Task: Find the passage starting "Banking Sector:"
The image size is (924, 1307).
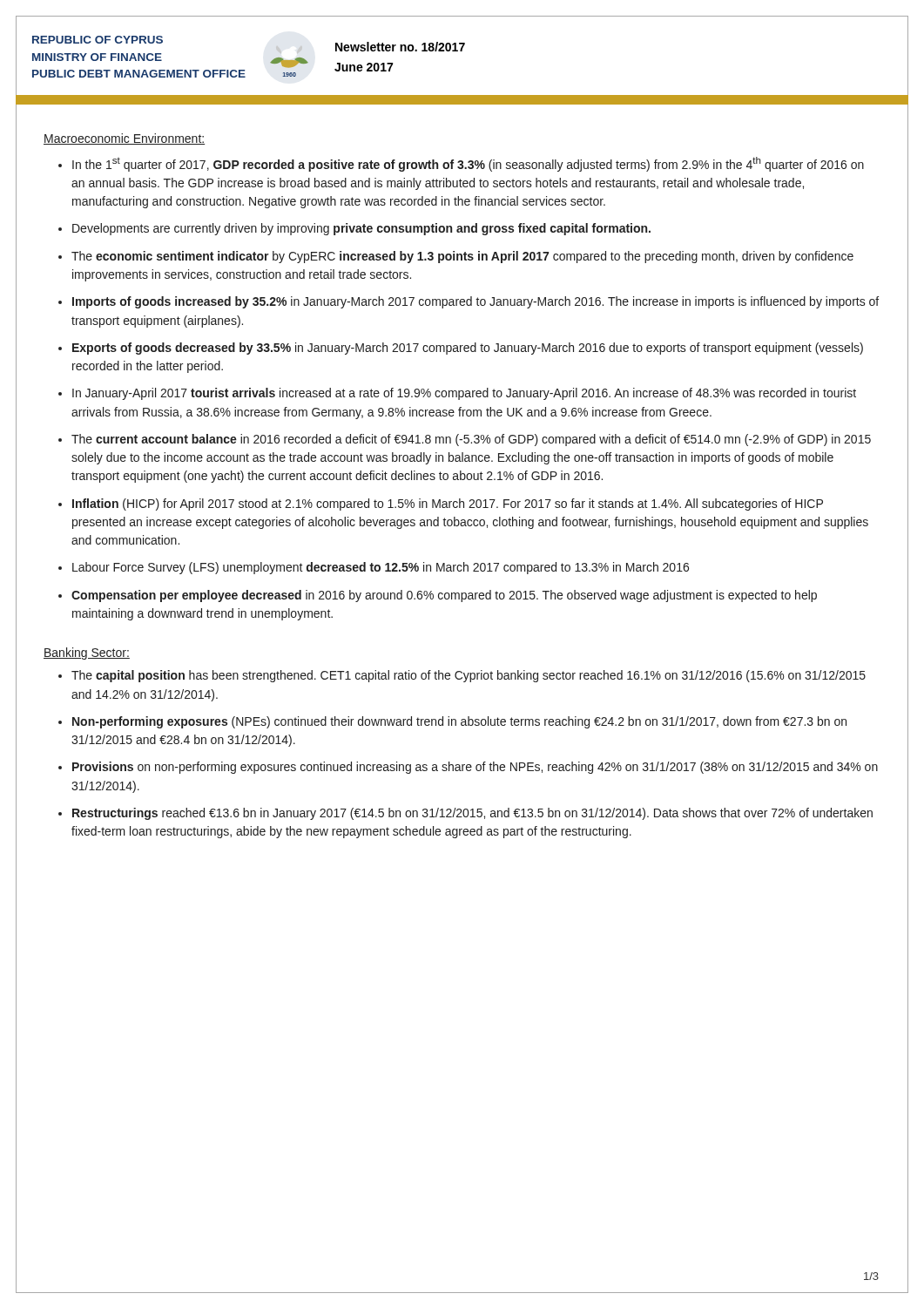Action: click(x=87, y=653)
